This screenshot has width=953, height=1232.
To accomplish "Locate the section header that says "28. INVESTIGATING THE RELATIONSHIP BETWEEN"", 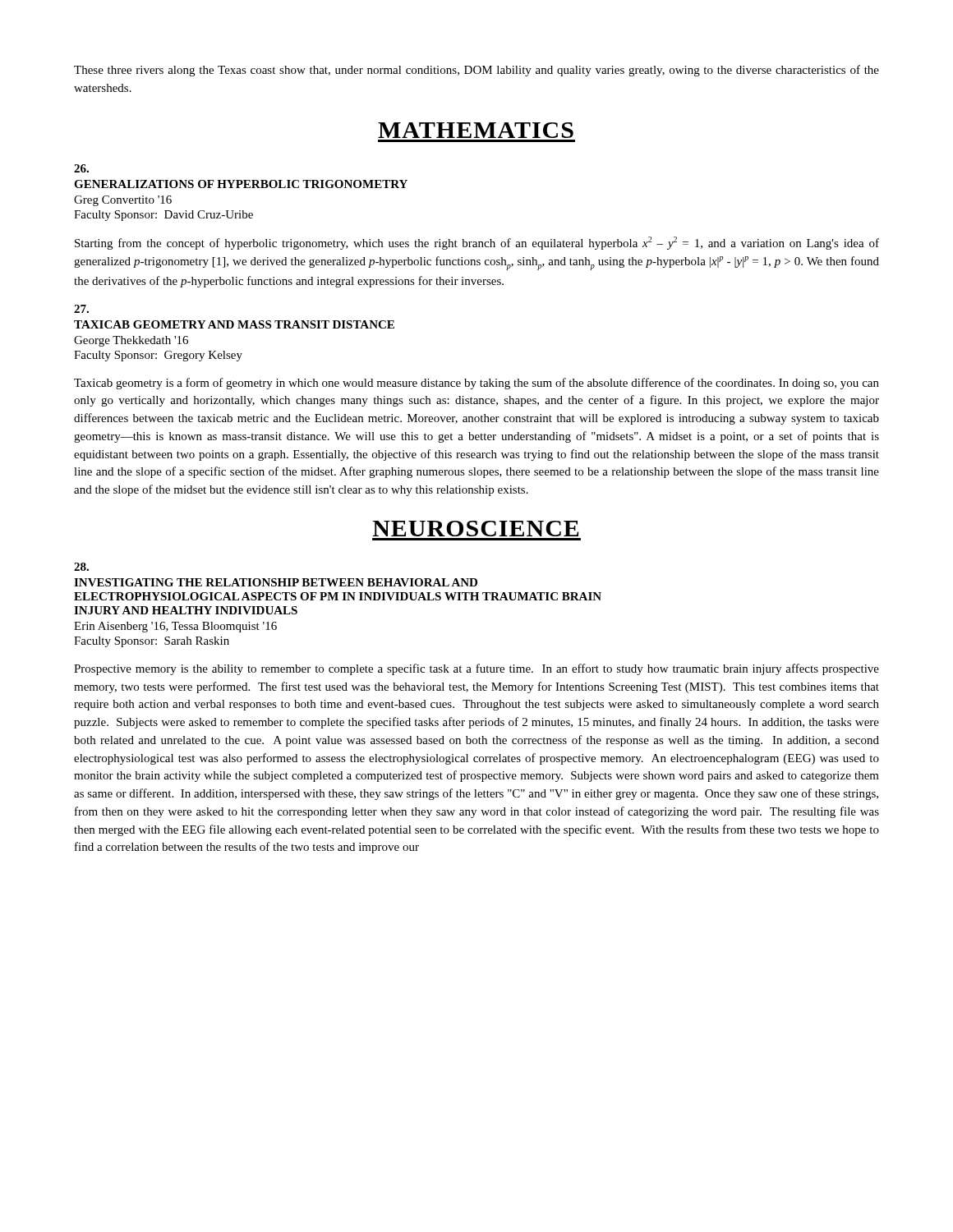I will pyautogui.click(x=476, y=589).
